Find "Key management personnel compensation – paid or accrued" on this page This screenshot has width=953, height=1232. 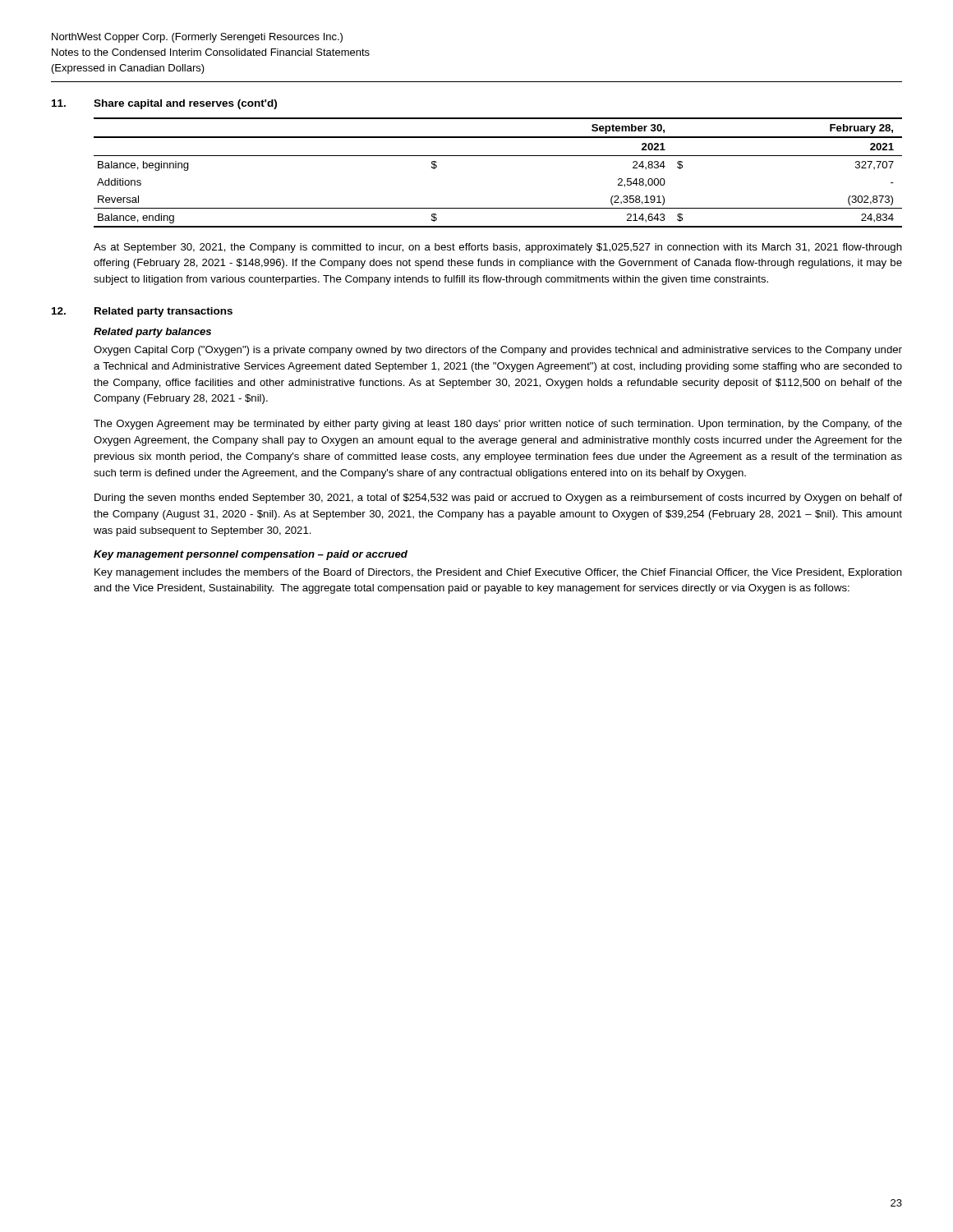click(x=250, y=554)
